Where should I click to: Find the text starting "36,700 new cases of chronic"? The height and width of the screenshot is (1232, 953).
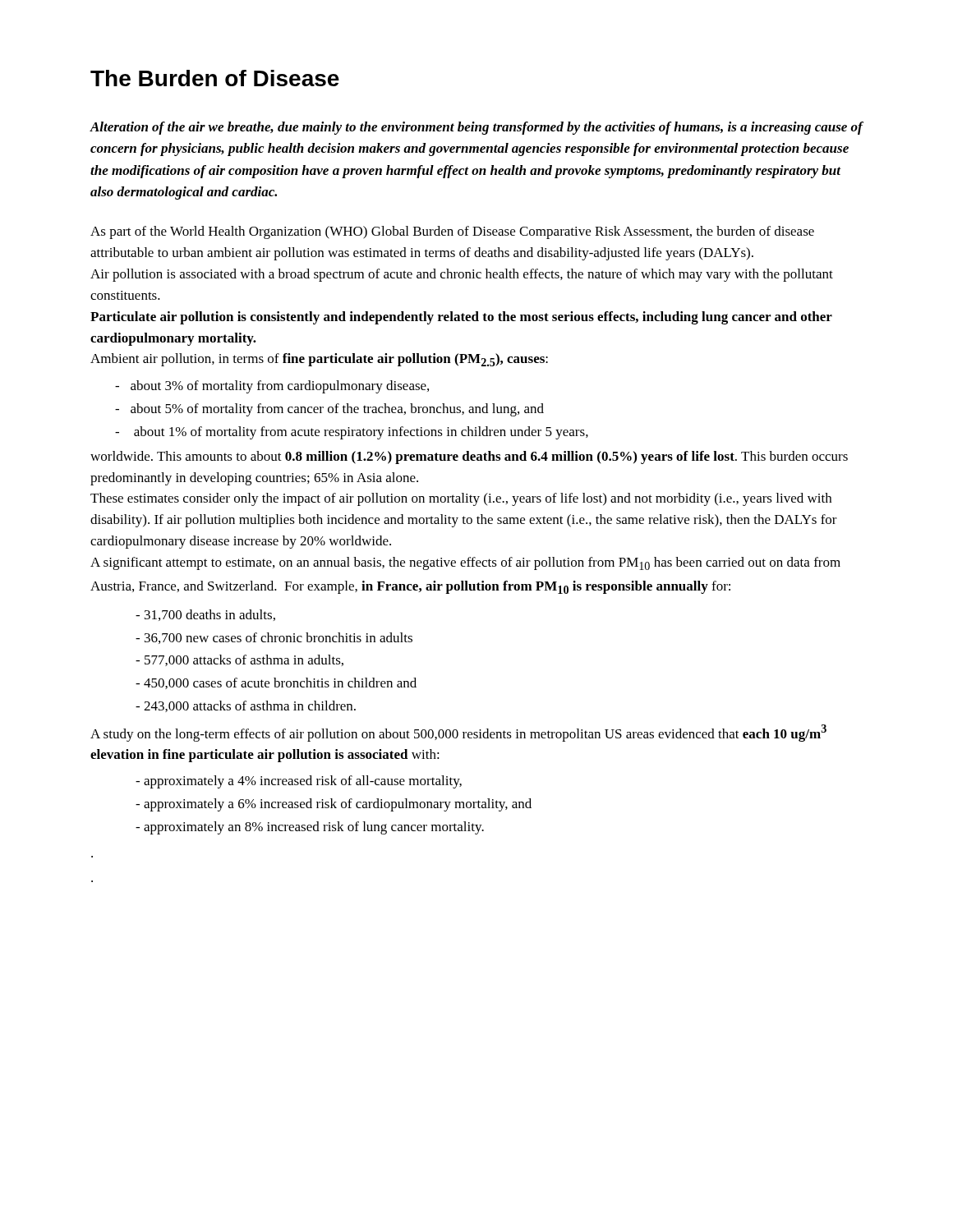tap(274, 637)
